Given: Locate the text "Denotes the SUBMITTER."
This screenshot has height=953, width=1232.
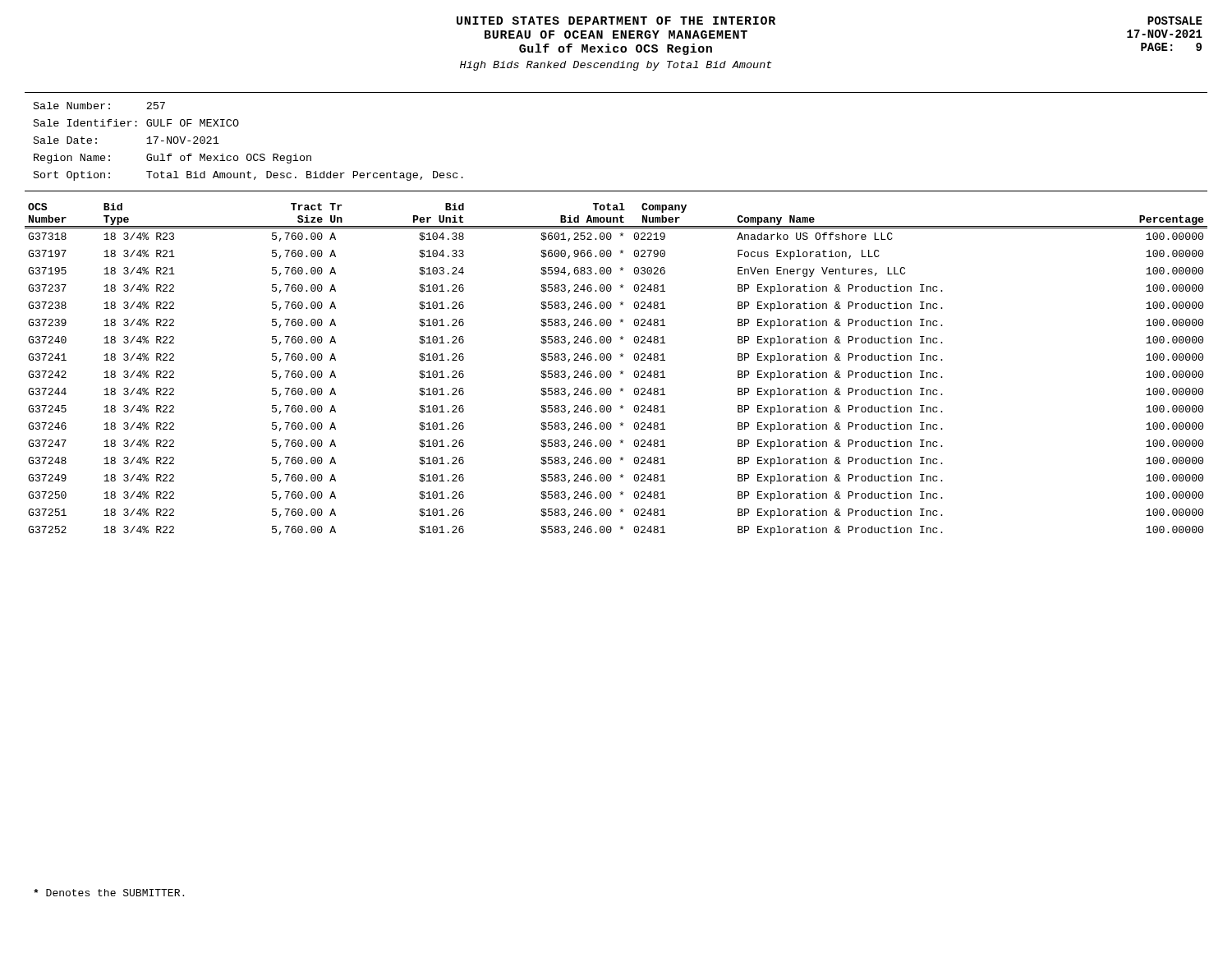Looking at the screenshot, I should click(x=110, y=893).
